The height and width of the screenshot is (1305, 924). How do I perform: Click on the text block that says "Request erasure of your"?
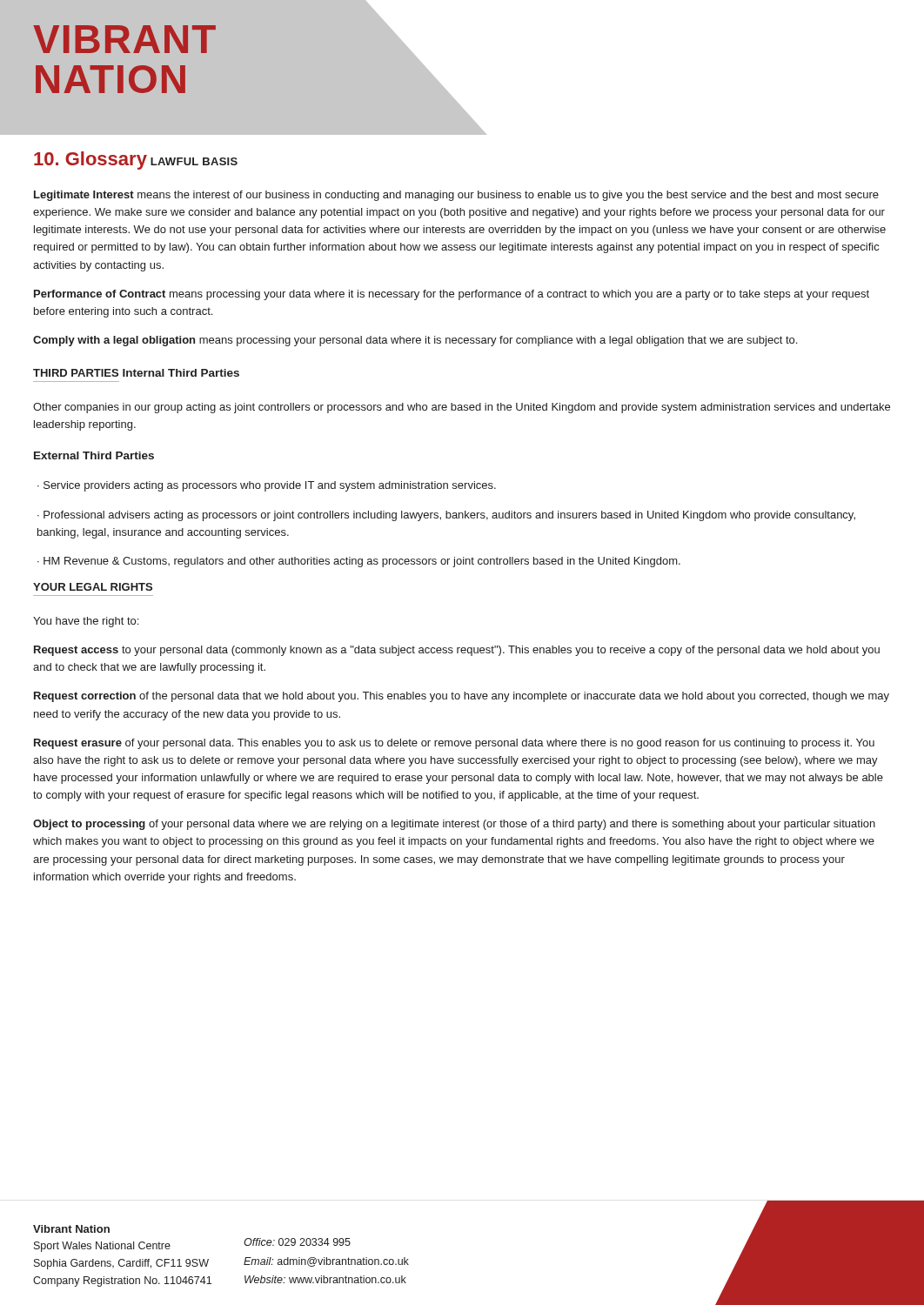(x=462, y=769)
